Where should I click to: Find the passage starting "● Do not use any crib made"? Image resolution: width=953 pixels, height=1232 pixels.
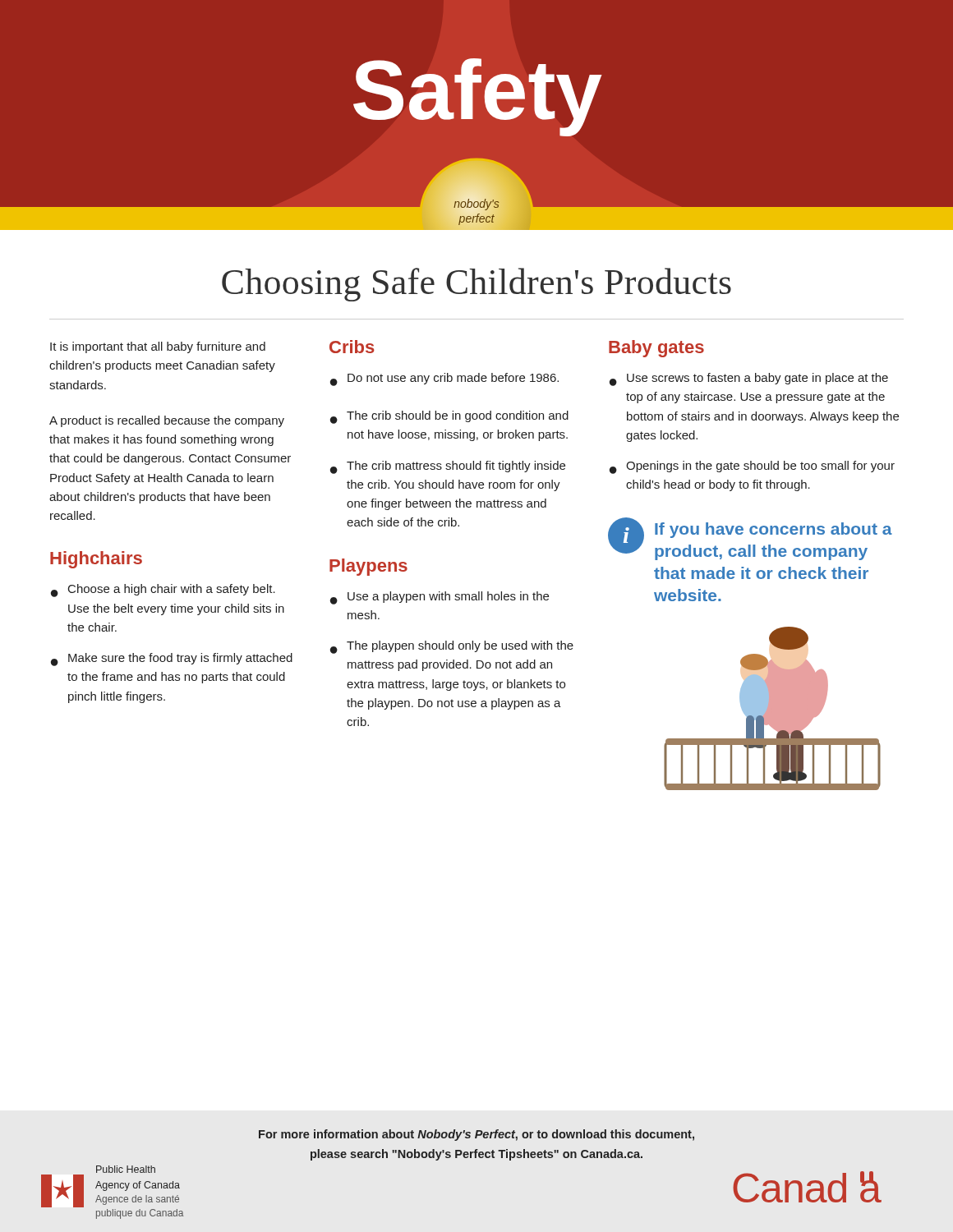point(444,381)
